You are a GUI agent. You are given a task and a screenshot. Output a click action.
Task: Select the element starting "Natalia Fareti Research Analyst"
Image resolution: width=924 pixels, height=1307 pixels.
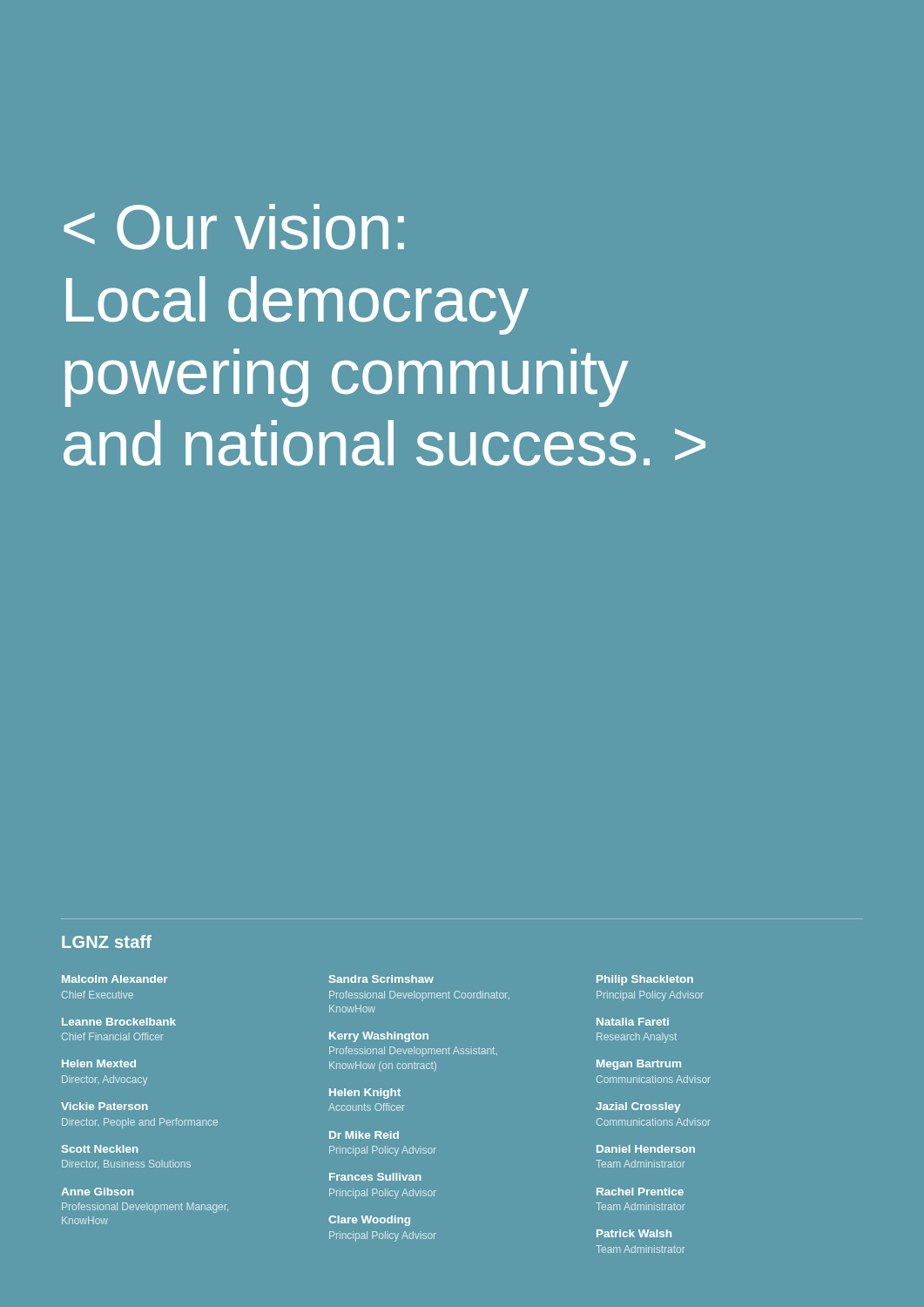coord(633,1022)
